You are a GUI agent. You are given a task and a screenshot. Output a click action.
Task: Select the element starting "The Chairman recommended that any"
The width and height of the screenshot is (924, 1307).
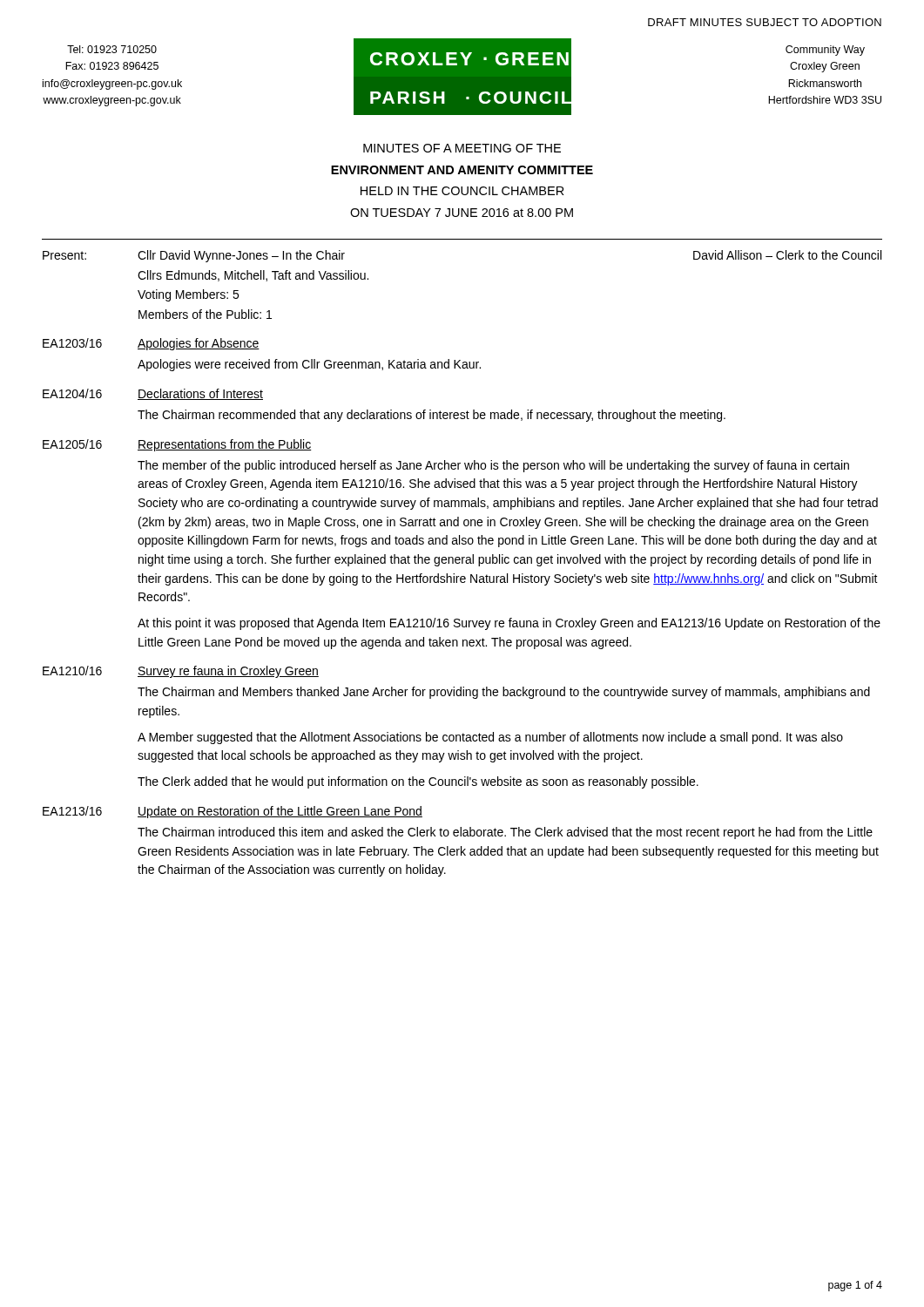click(432, 415)
